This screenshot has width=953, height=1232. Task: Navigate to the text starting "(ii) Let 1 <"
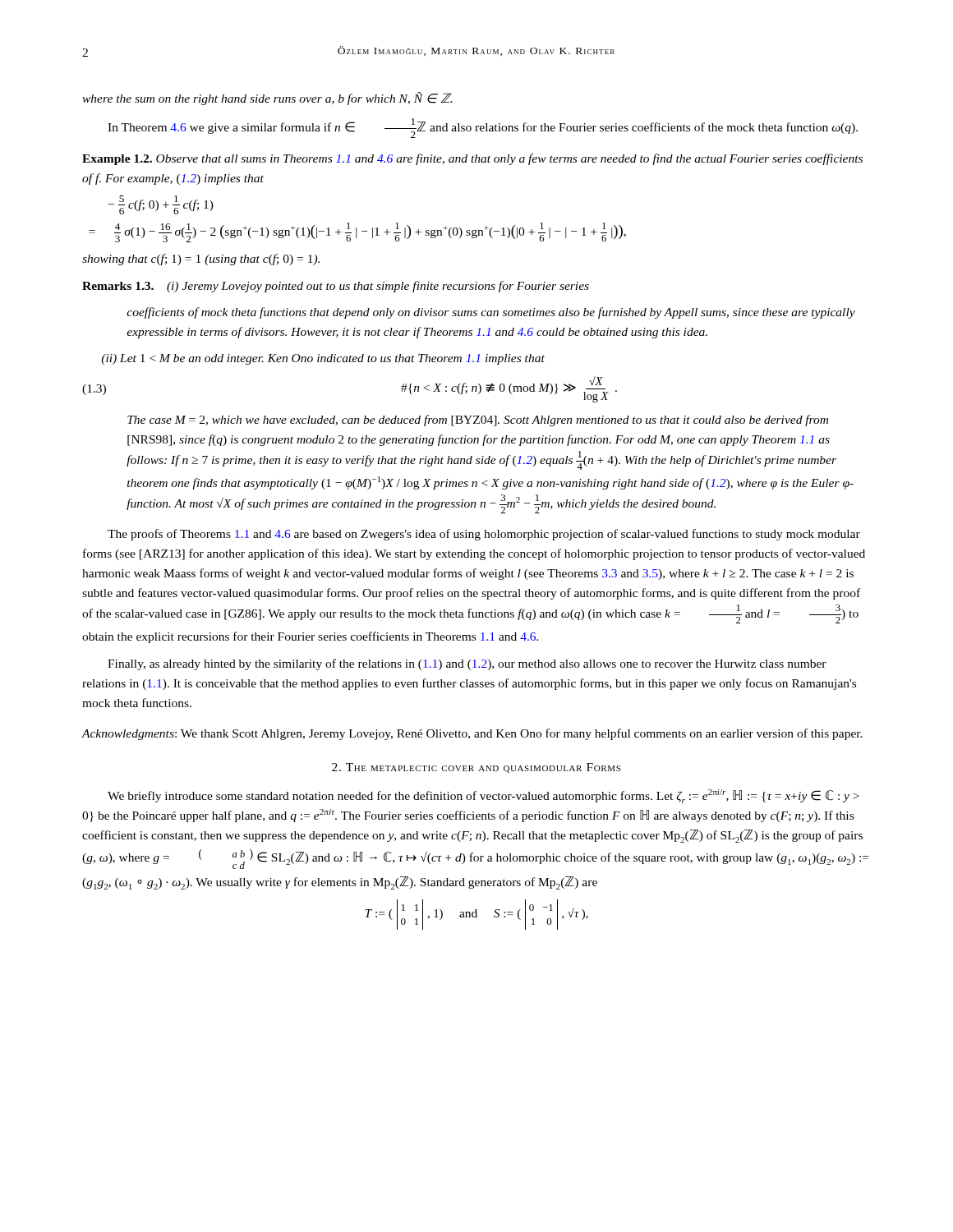323,358
